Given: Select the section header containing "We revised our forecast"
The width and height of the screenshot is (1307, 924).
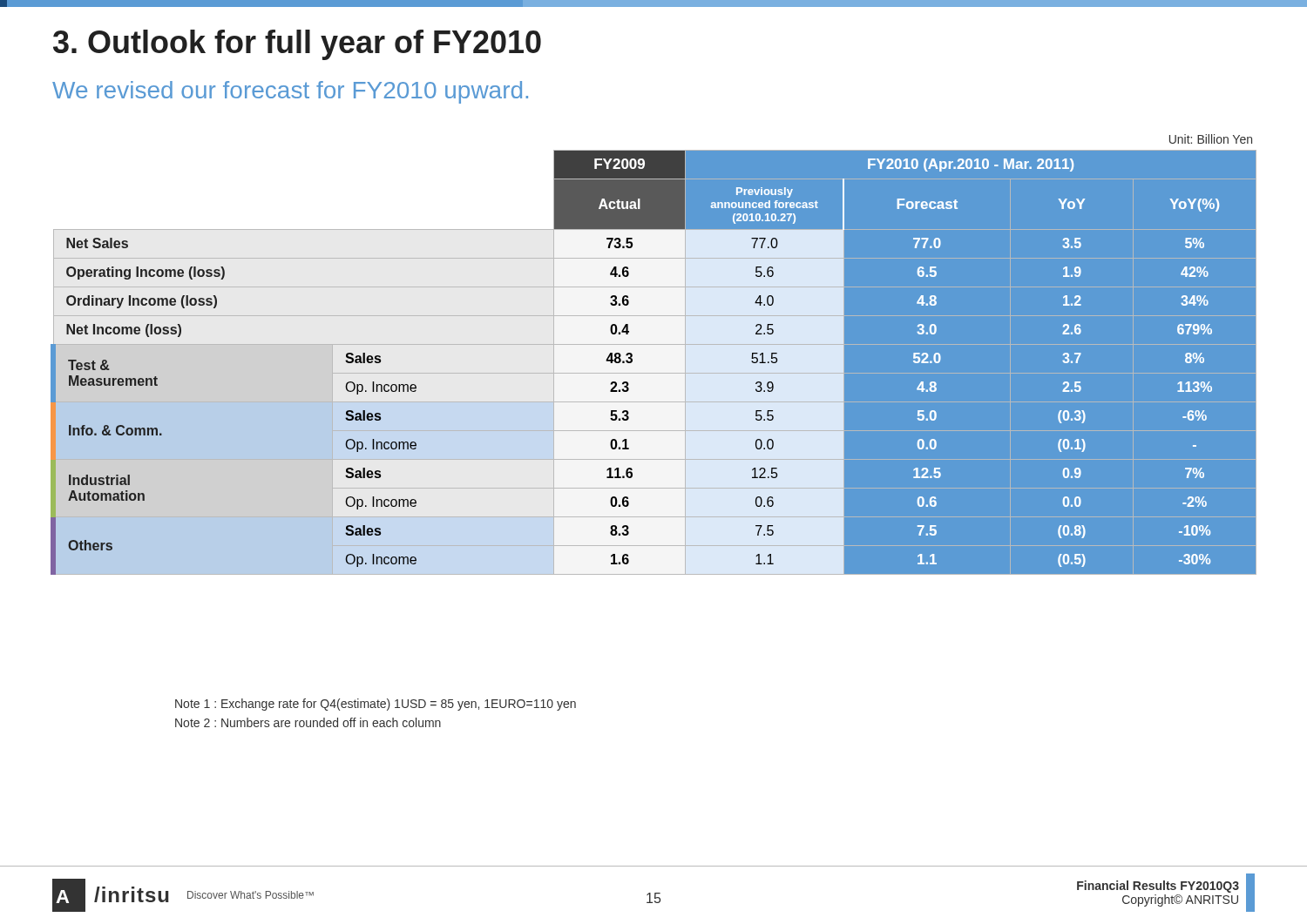Looking at the screenshot, I should (291, 90).
